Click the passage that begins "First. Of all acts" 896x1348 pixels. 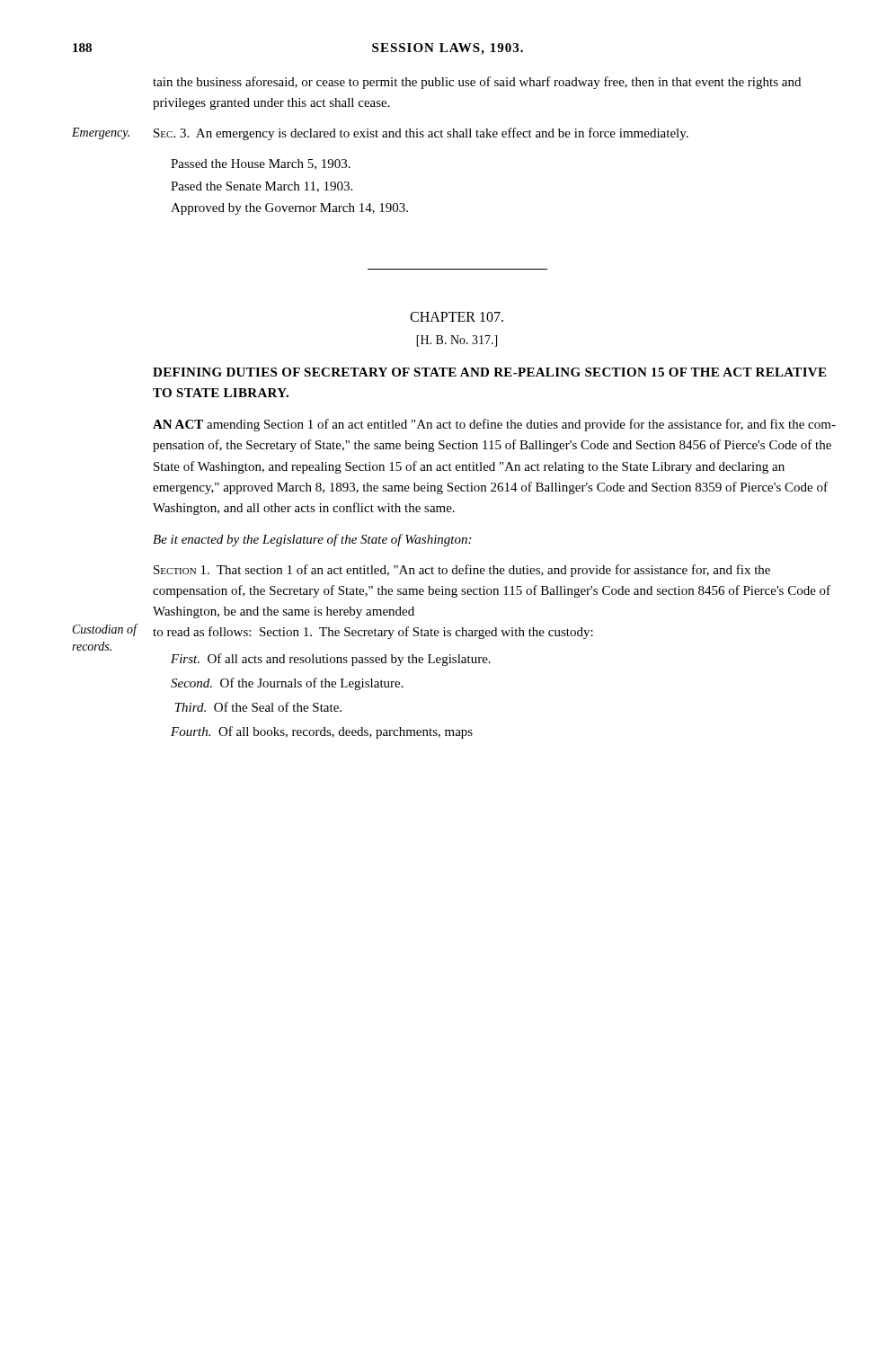[331, 658]
